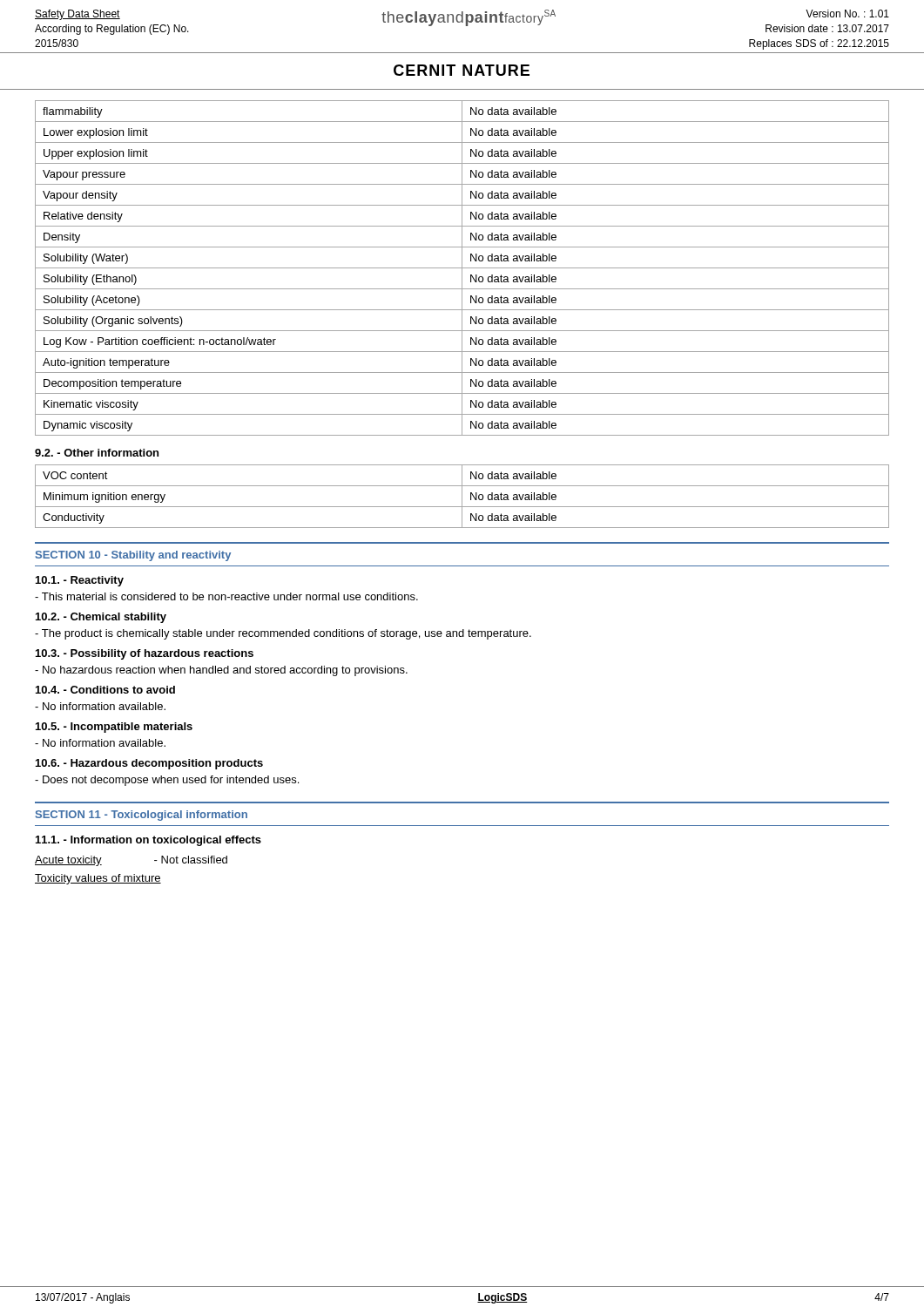924x1307 pixels.
Task: Click on the title containing "CERNIT NATURE"
Action: click(462, 71)
